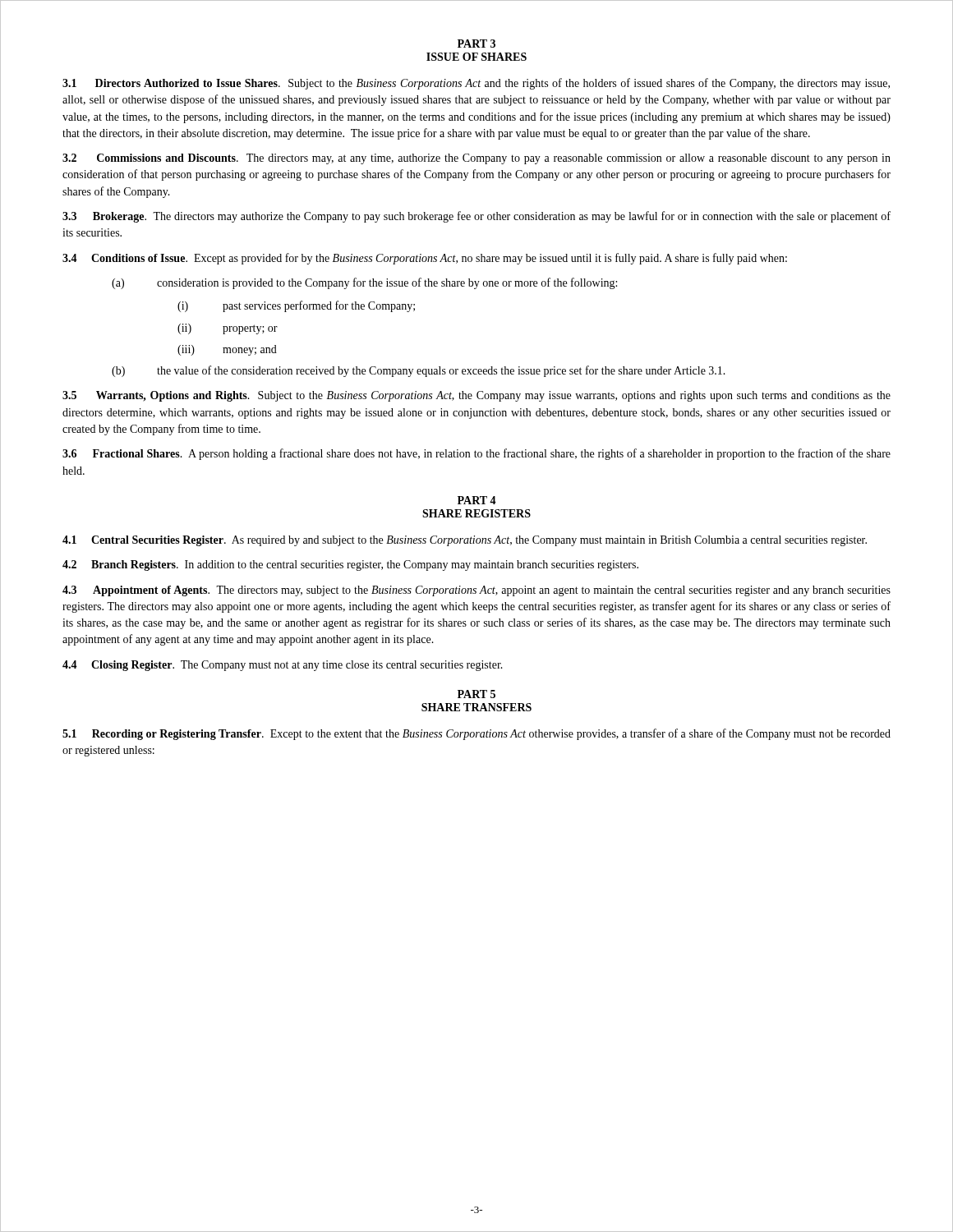This screenshot has width=953, height=1232.
Task: Where is the passage that starts "(b) the value of the consideration received by"?
Action: pyautogui.click(x=501, y=372)
